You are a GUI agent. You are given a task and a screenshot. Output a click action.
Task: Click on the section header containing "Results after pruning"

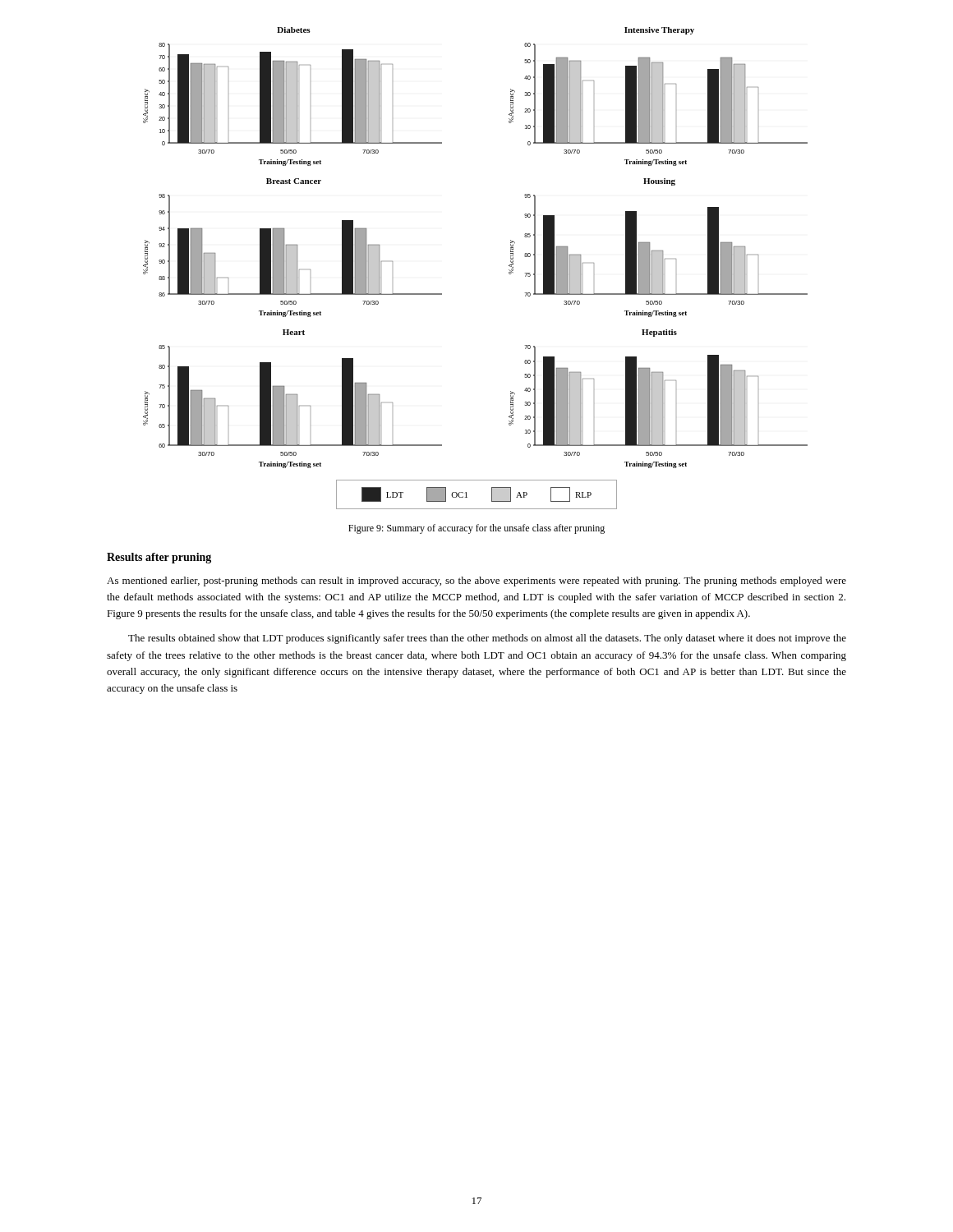pyautogui.click(x=159, y=557)
